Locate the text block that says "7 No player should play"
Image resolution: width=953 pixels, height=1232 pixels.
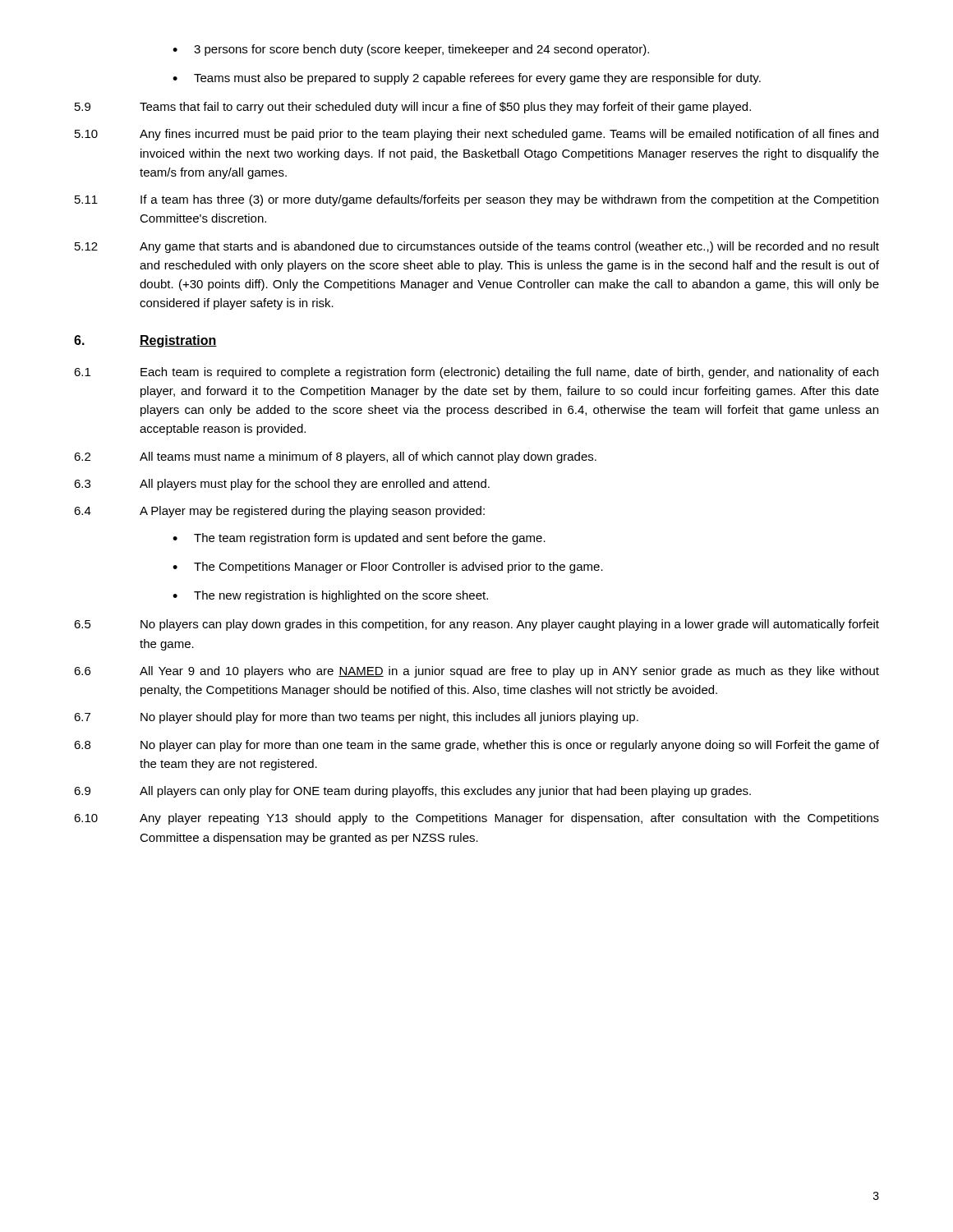click(x=476, y=717)
